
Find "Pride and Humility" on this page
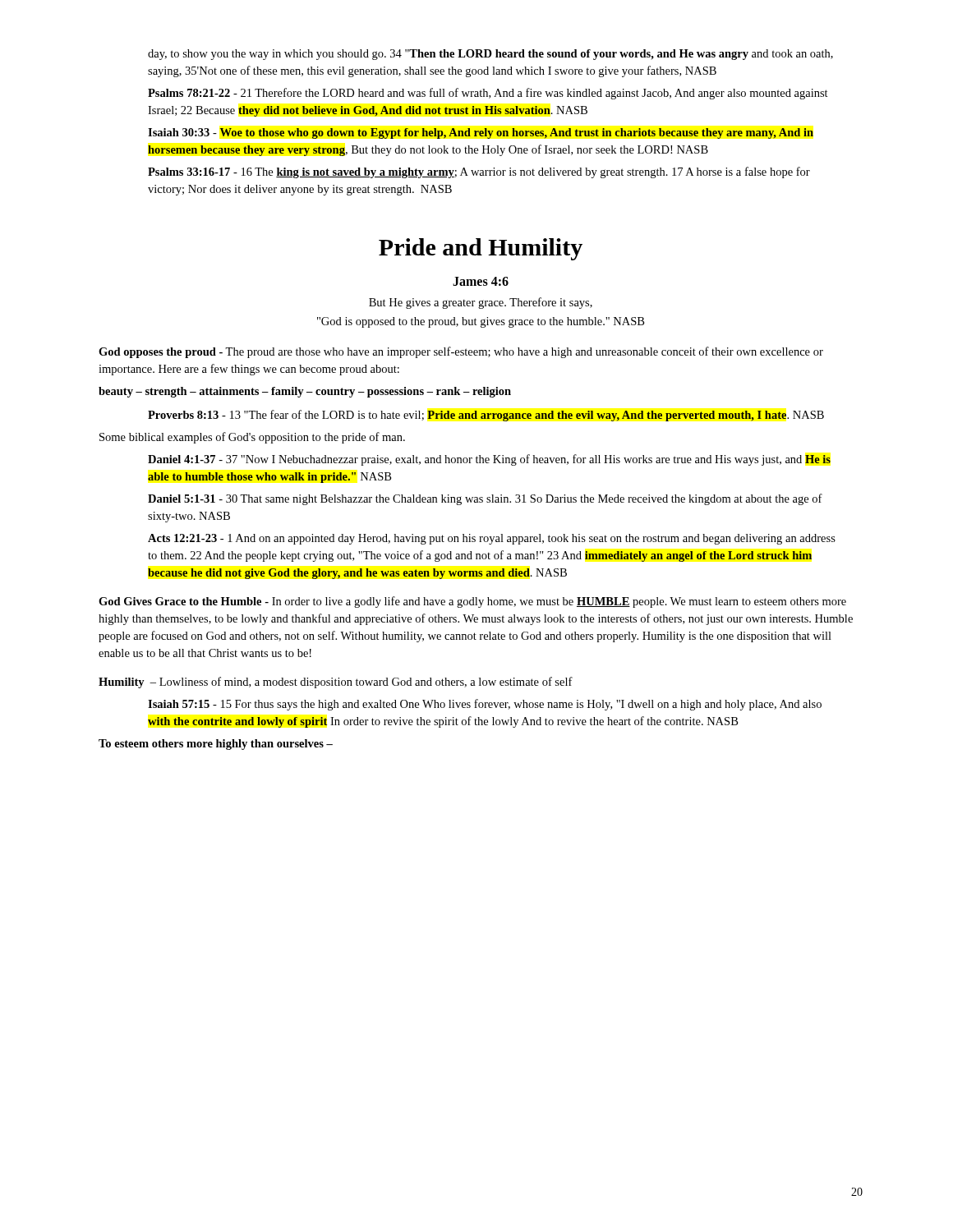click(x=481, y=247)
